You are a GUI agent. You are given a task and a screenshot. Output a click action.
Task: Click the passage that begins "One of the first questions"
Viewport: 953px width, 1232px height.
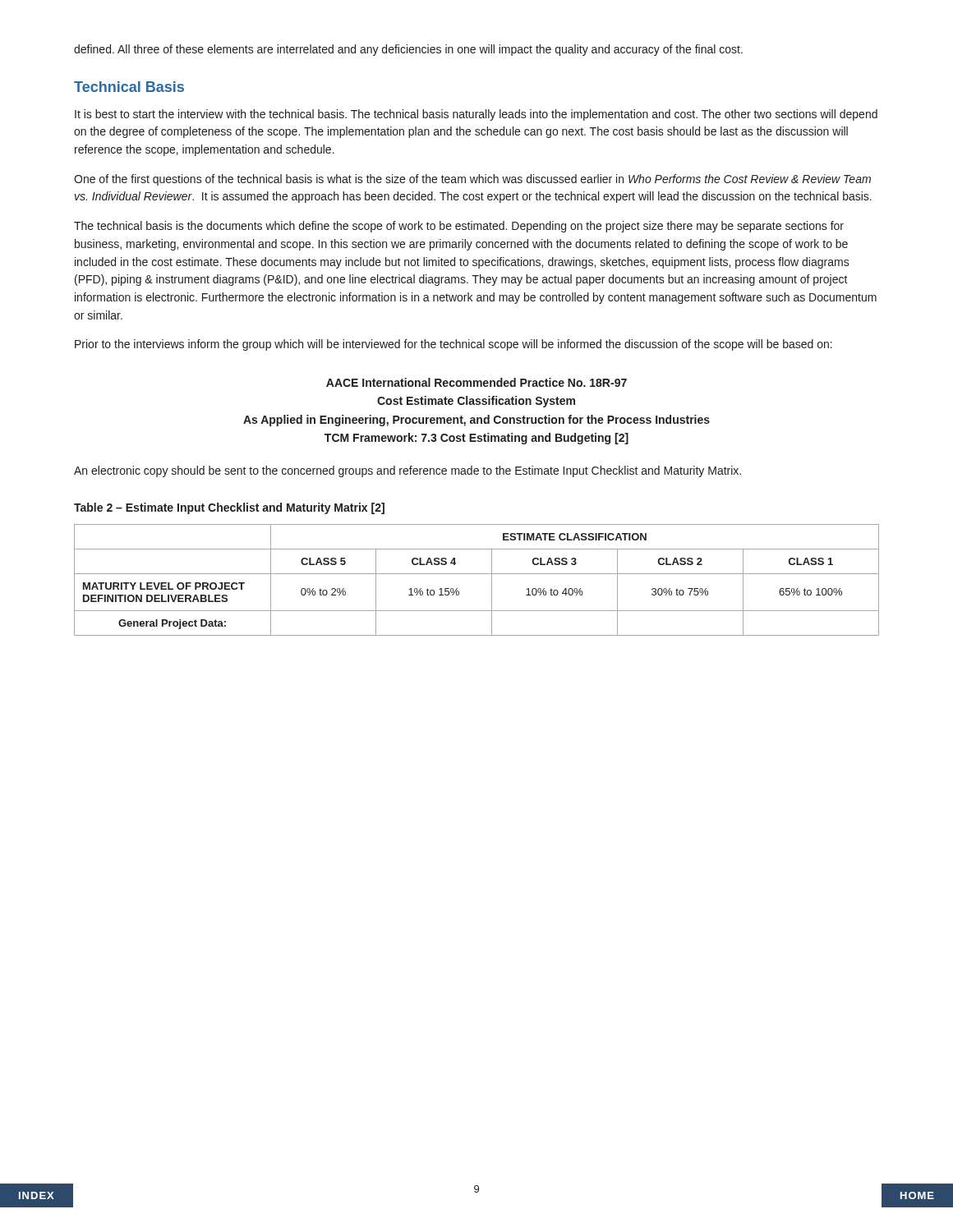point(476,188)
